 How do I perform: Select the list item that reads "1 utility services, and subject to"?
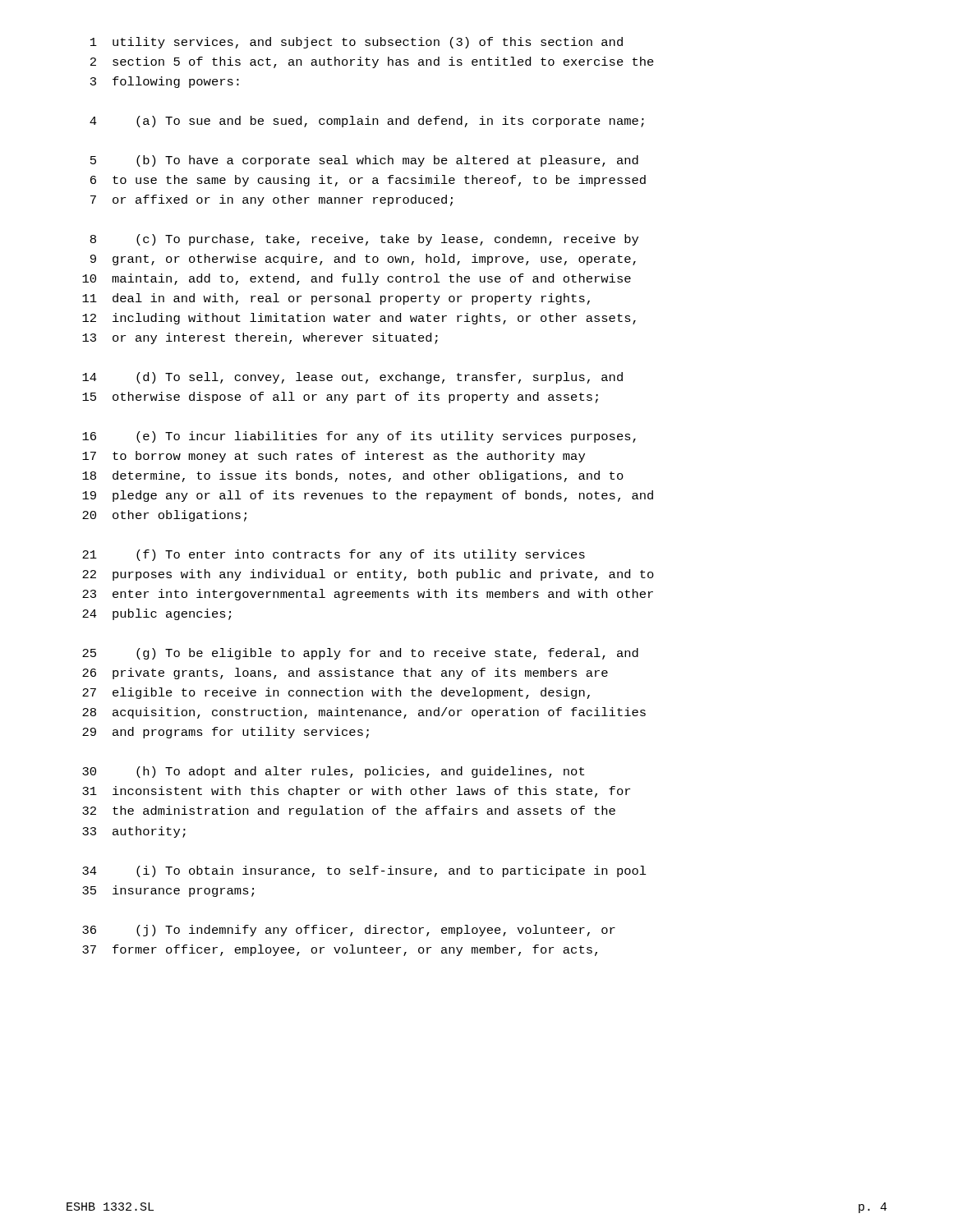point(476,62)
